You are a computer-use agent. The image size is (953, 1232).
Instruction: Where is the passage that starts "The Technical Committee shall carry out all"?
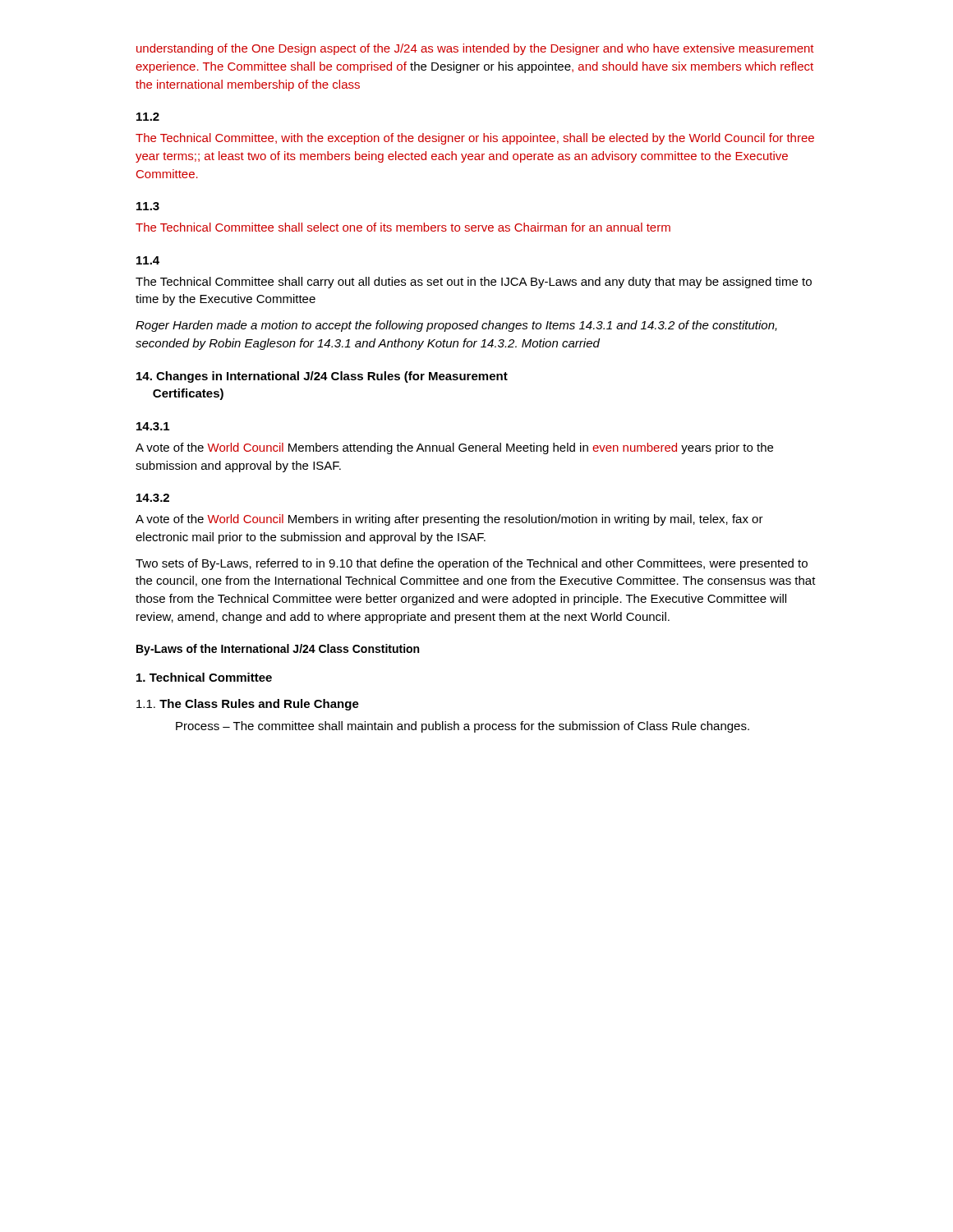476,290
